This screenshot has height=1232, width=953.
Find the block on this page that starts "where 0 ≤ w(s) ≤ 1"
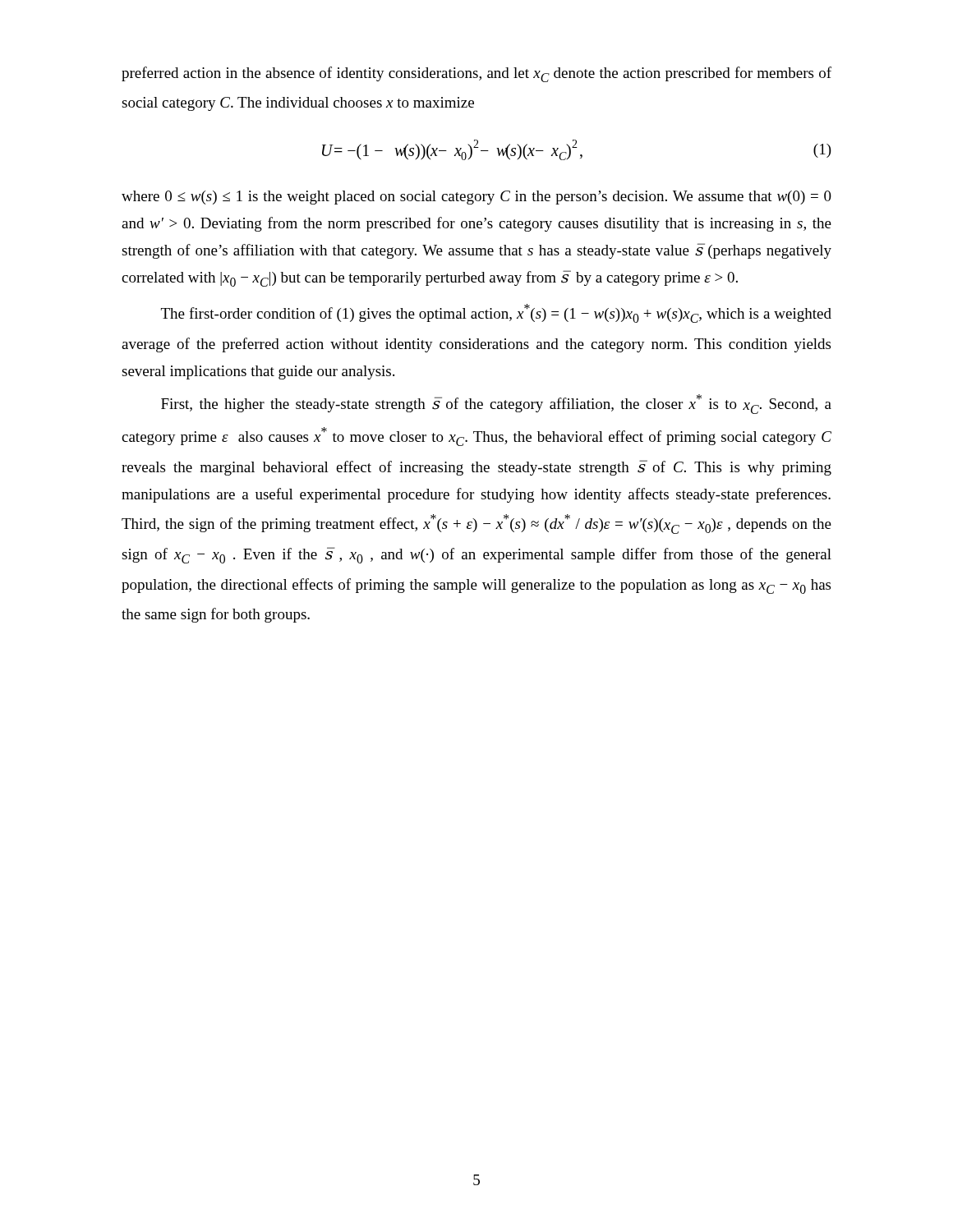pyautogui.click(x=476, y=238)
